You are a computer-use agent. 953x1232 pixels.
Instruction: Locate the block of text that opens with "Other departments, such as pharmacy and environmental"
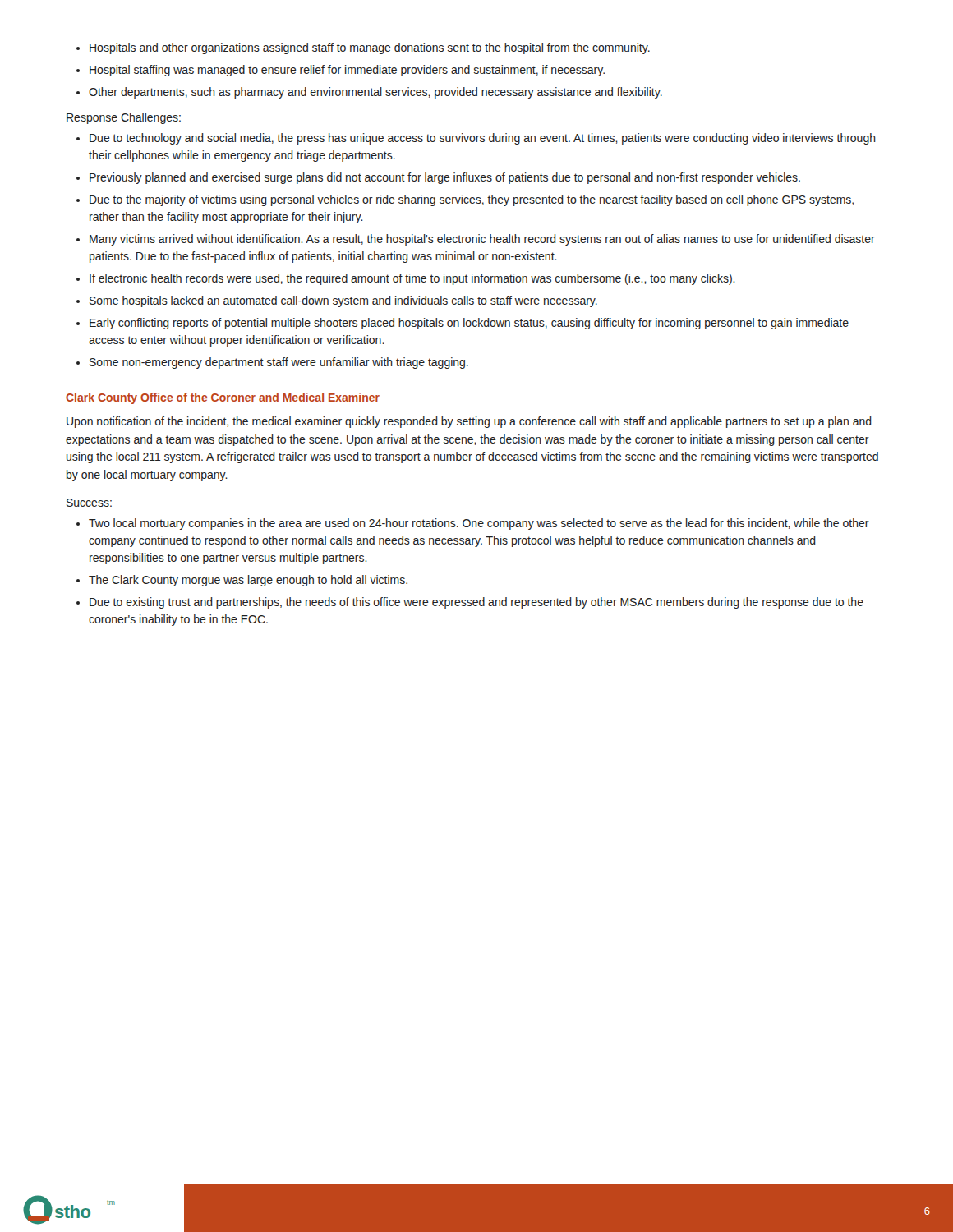488,92
